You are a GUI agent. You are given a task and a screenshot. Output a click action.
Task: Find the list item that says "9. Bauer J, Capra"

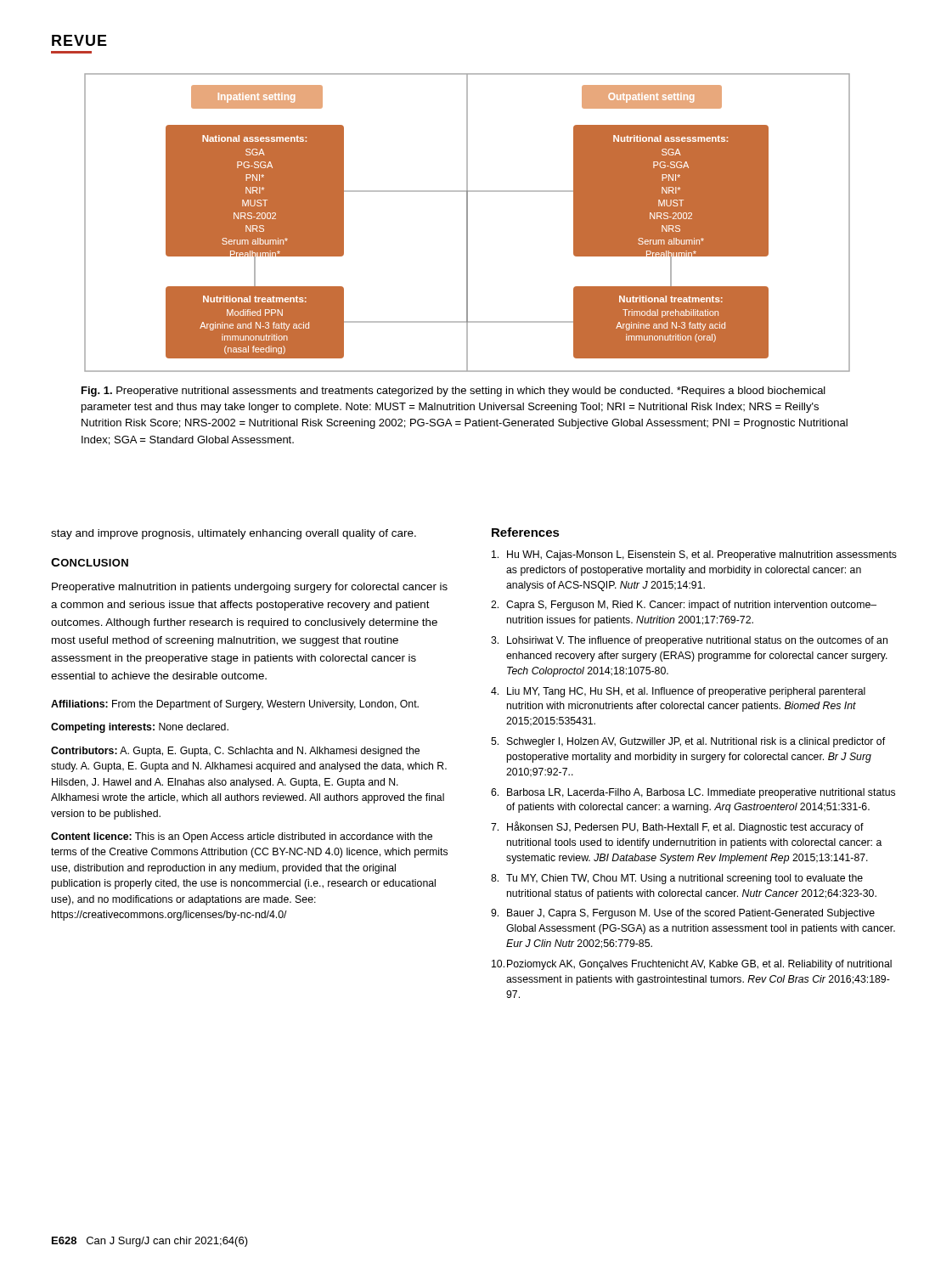click(x=696, y=929)
